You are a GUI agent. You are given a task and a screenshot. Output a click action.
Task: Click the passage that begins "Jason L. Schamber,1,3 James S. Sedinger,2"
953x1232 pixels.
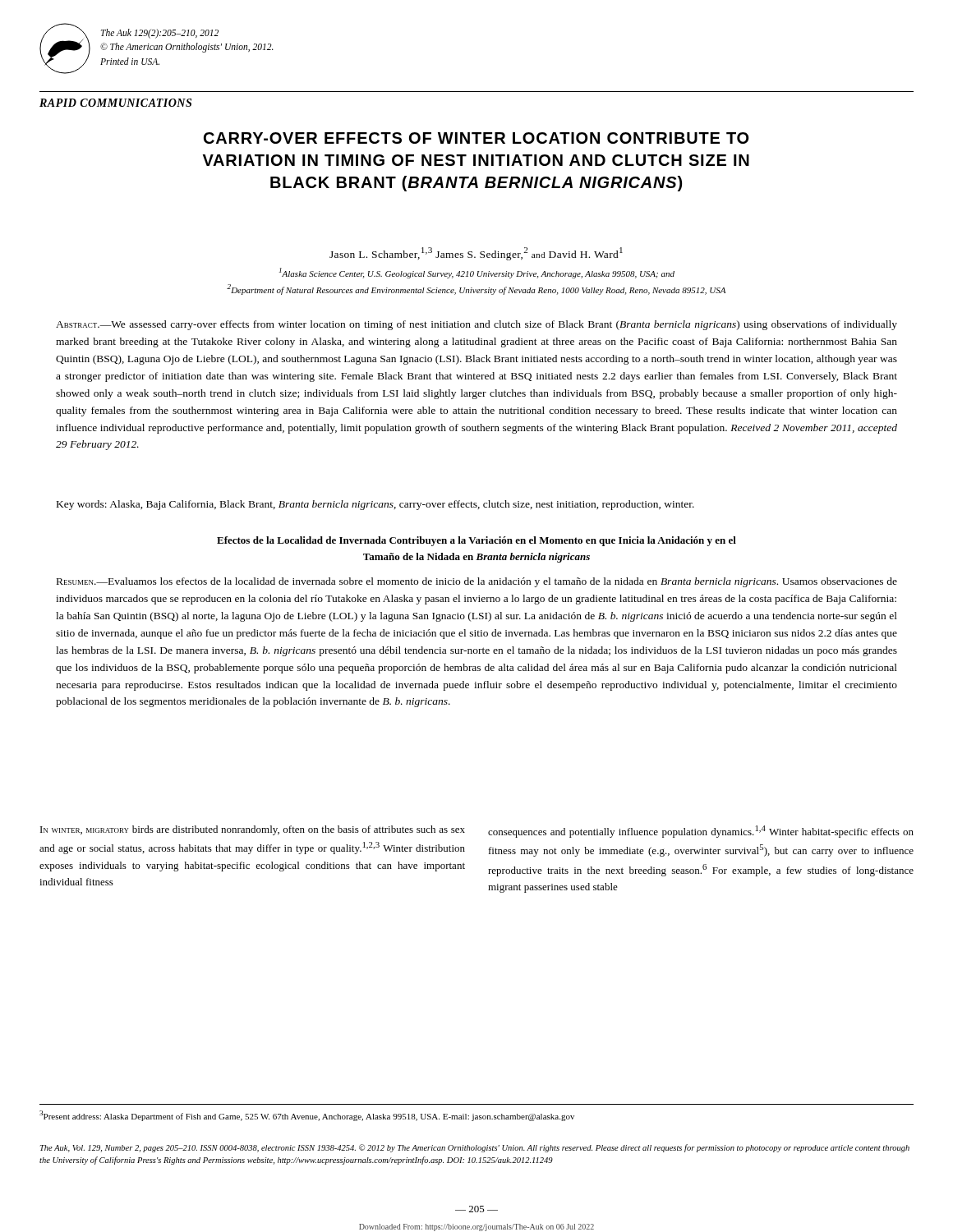pyautogui.click(x=476, y=252)
